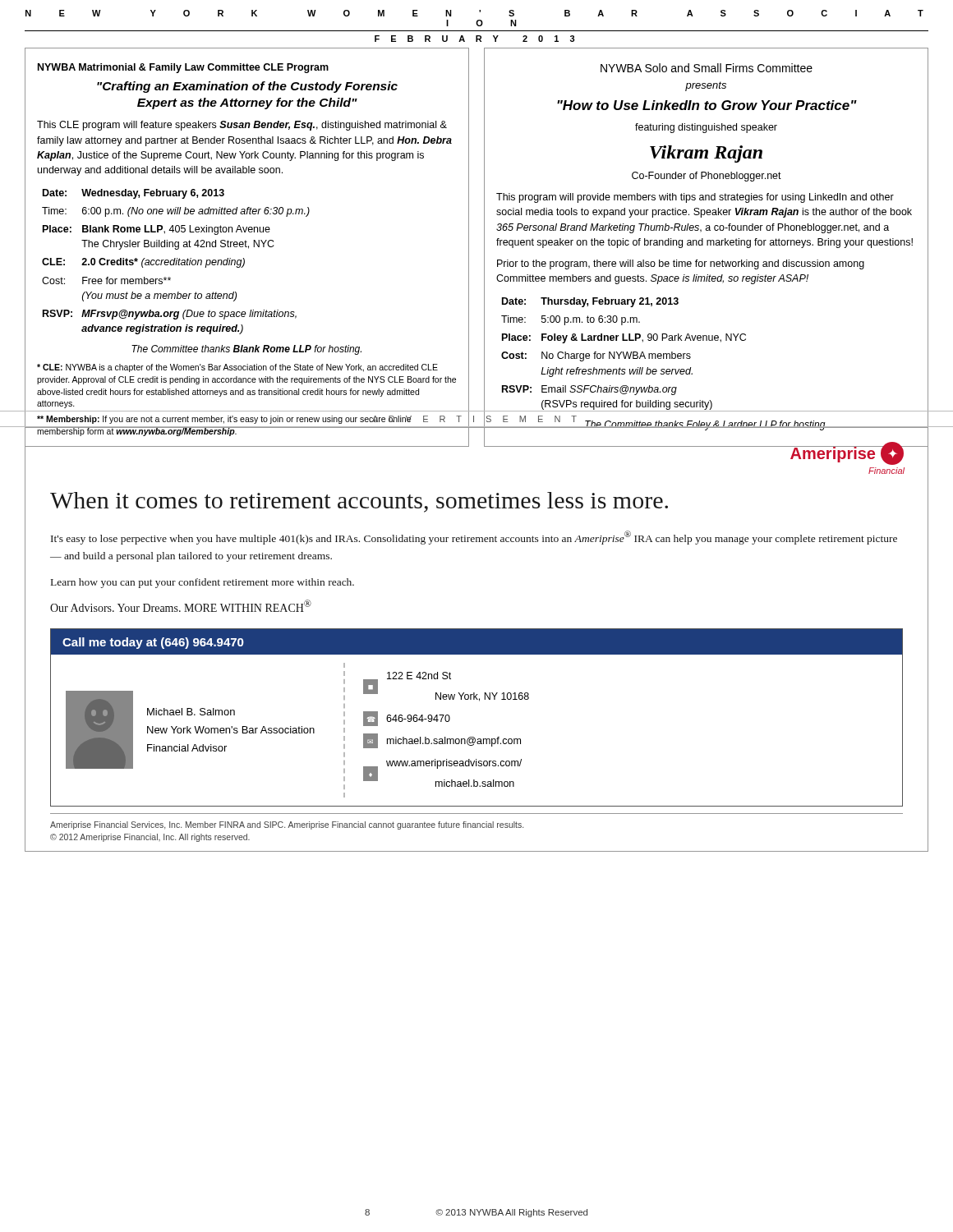This screenshot has width=953, height=1232.
Task: Find the block on this page that starts "Learn how you can"
Action: pos(202,582)
